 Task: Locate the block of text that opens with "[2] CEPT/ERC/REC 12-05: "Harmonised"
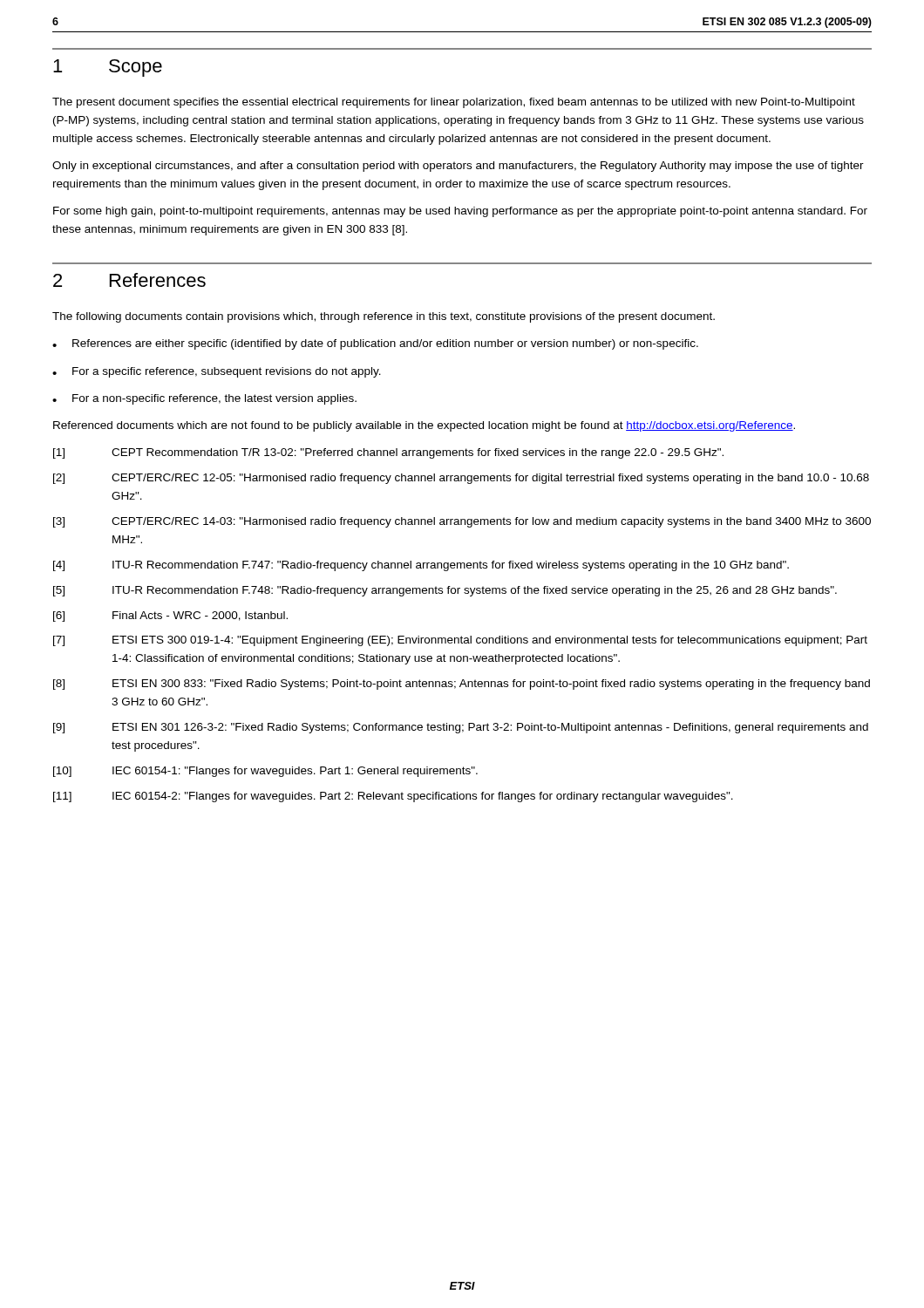(462, 487)
